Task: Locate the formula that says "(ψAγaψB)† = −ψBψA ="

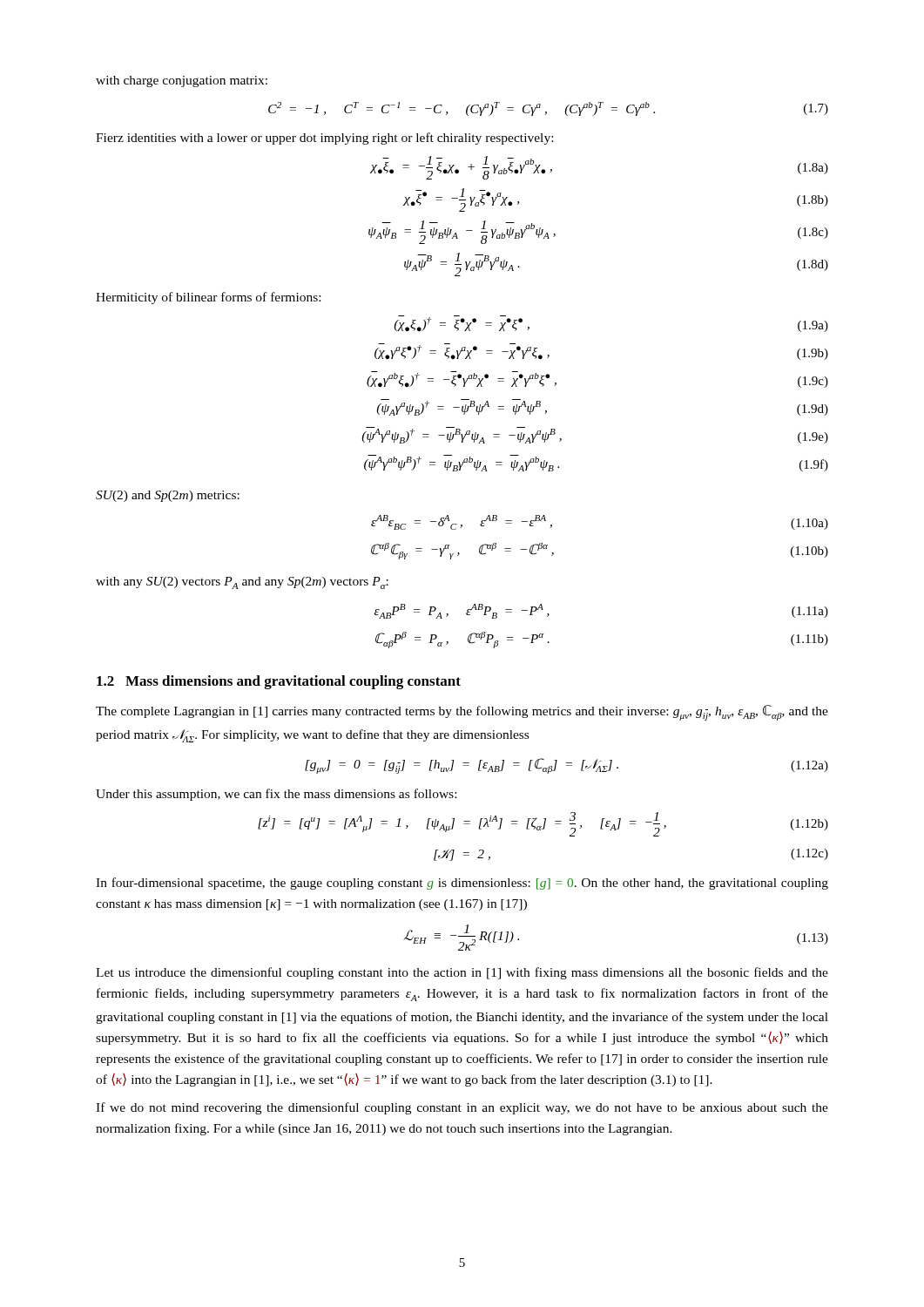Action: tap(514, 409)
